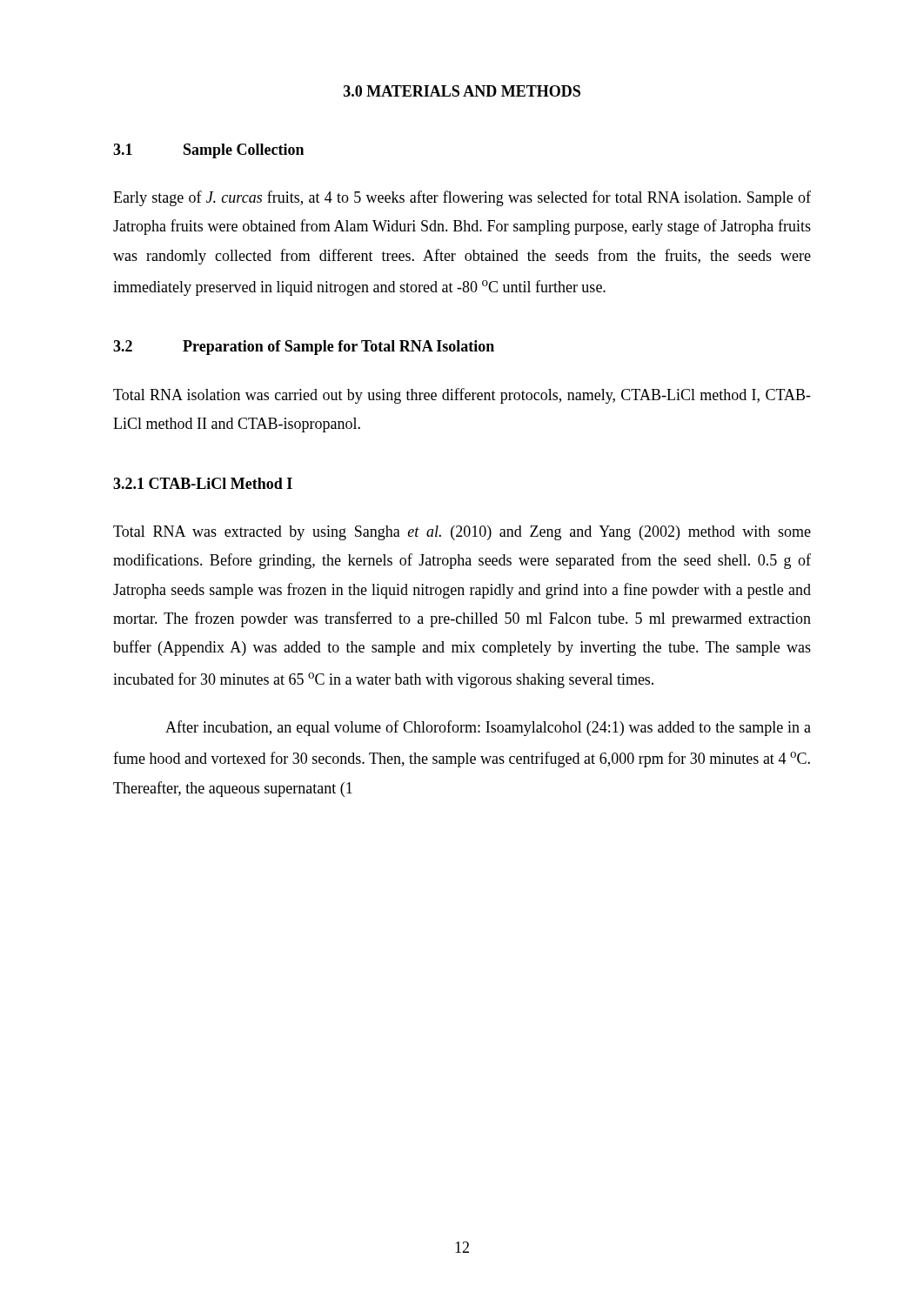Locate the region starting "Total RNA was extracted by using Sangha"

(462, 605)
